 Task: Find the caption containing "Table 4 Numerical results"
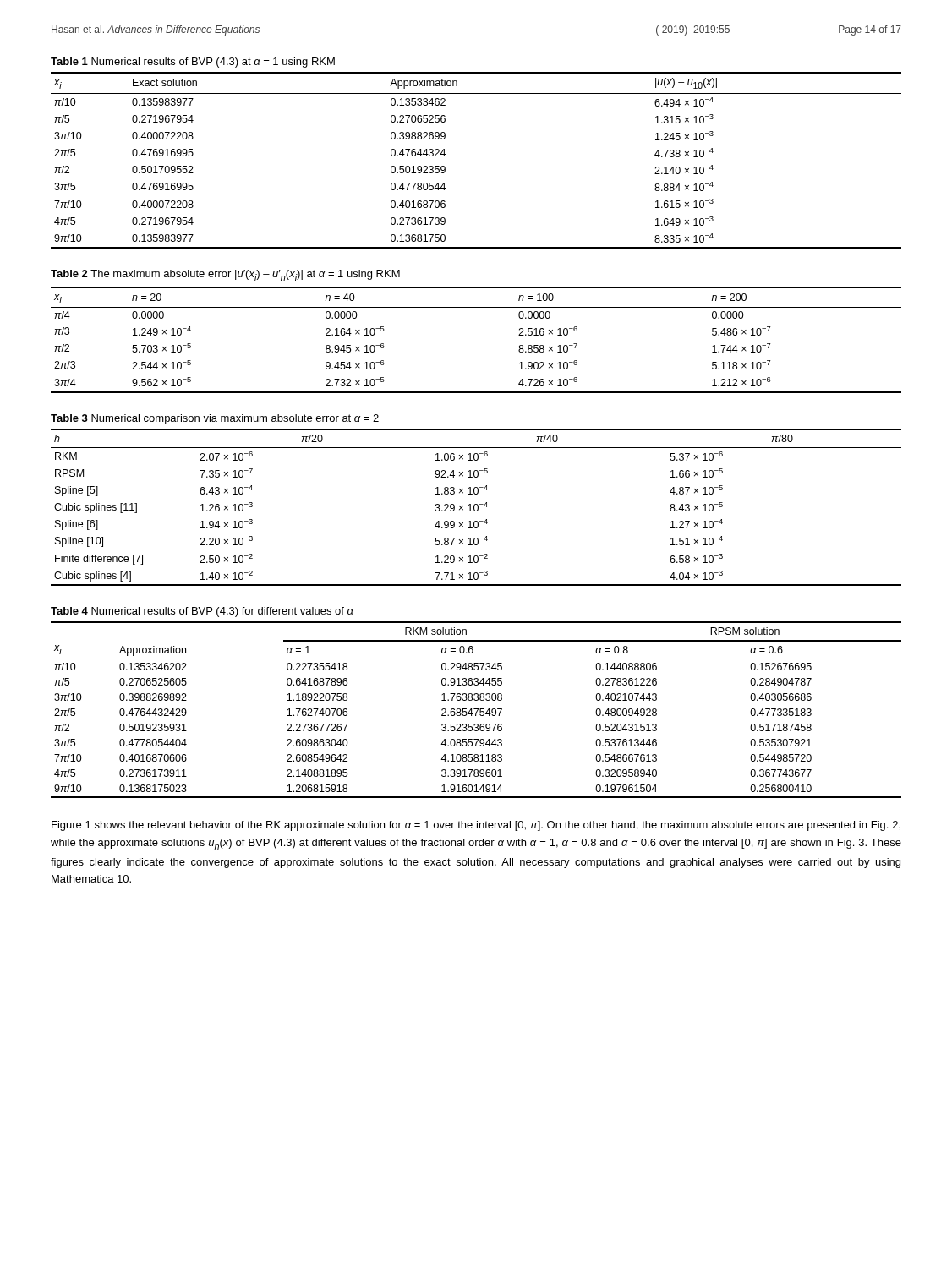coord(202,611)
